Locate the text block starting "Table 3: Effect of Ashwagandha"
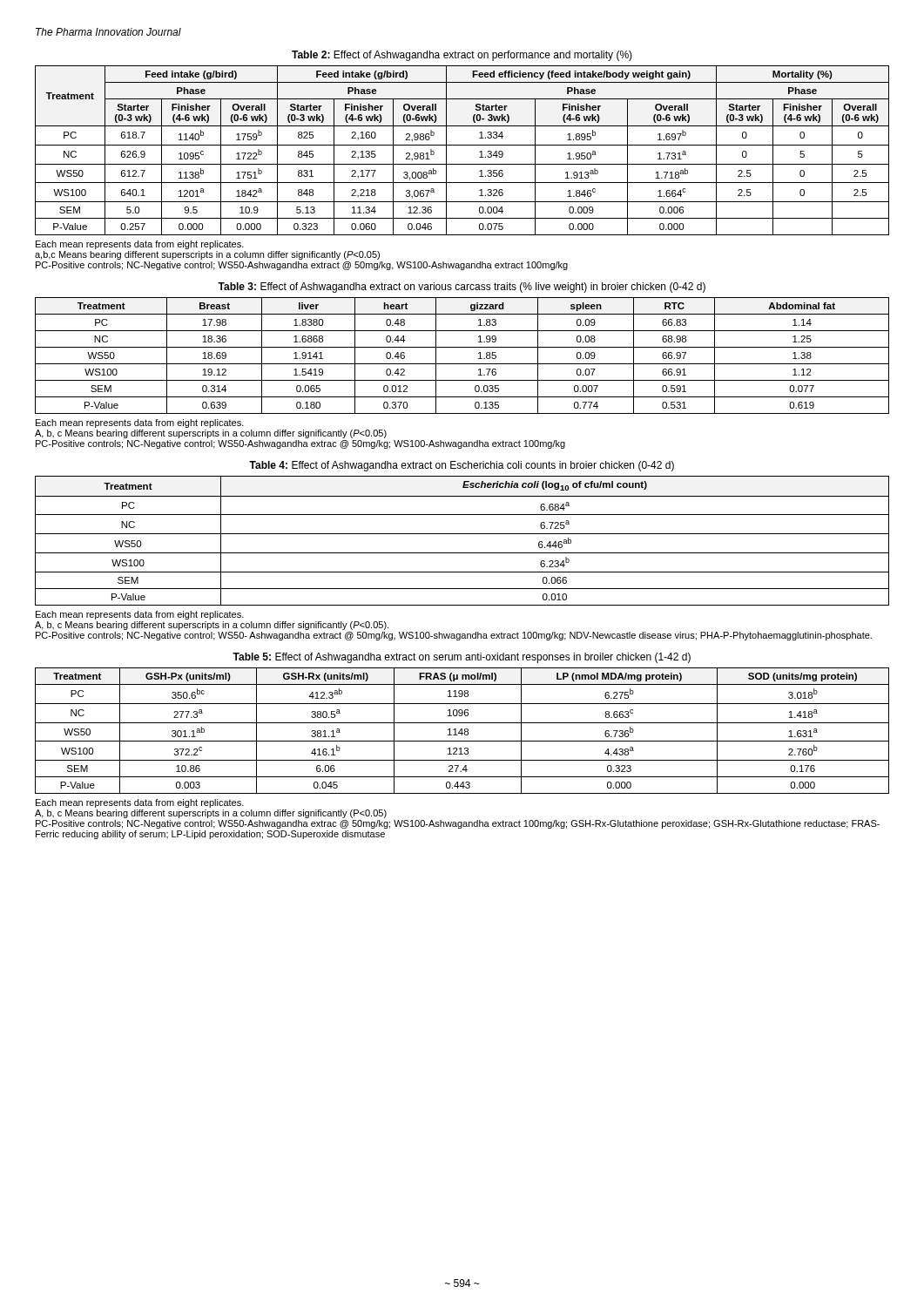 tap(462, 287)
